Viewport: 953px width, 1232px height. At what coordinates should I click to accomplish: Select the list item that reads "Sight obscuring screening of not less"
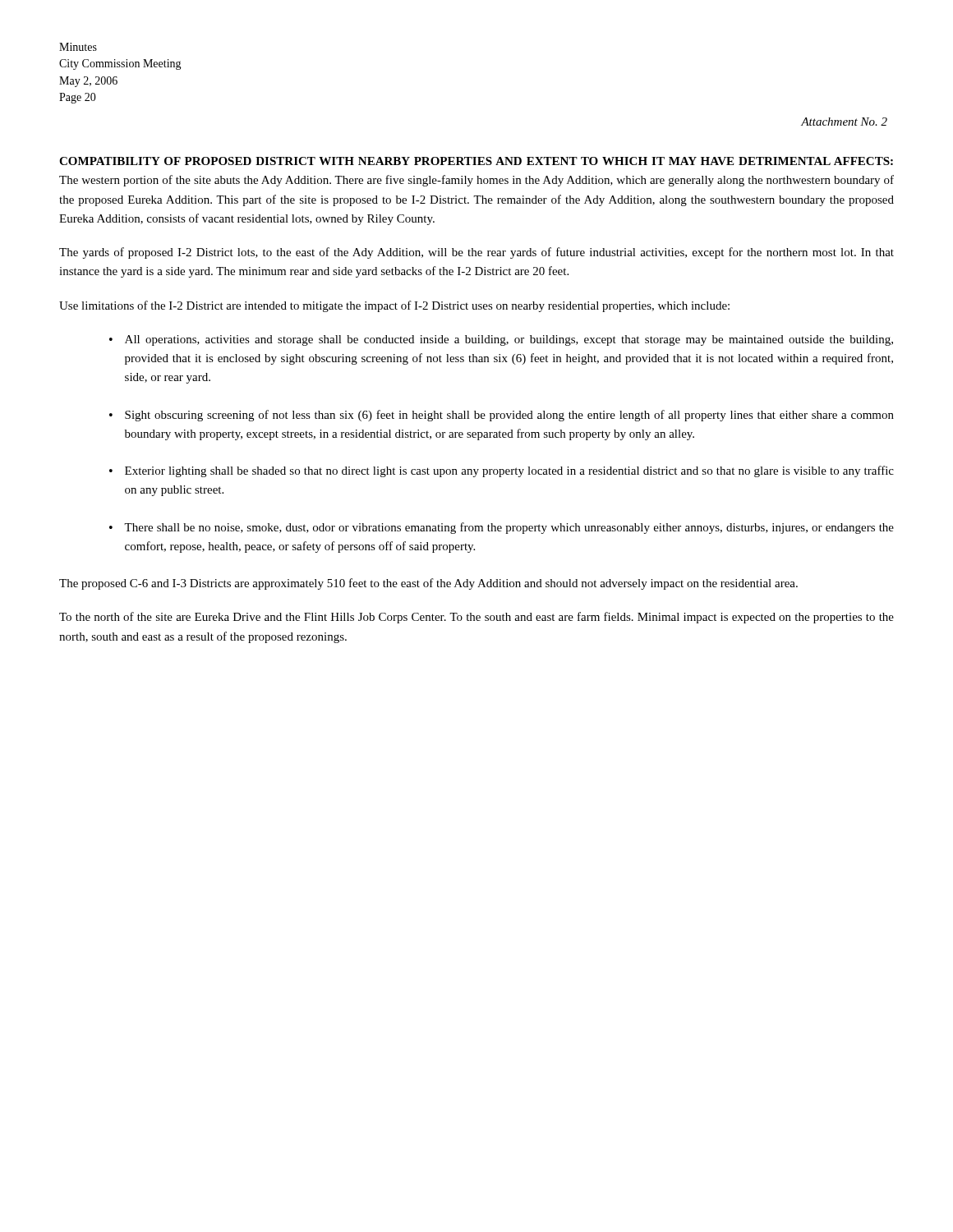point(509,424)
